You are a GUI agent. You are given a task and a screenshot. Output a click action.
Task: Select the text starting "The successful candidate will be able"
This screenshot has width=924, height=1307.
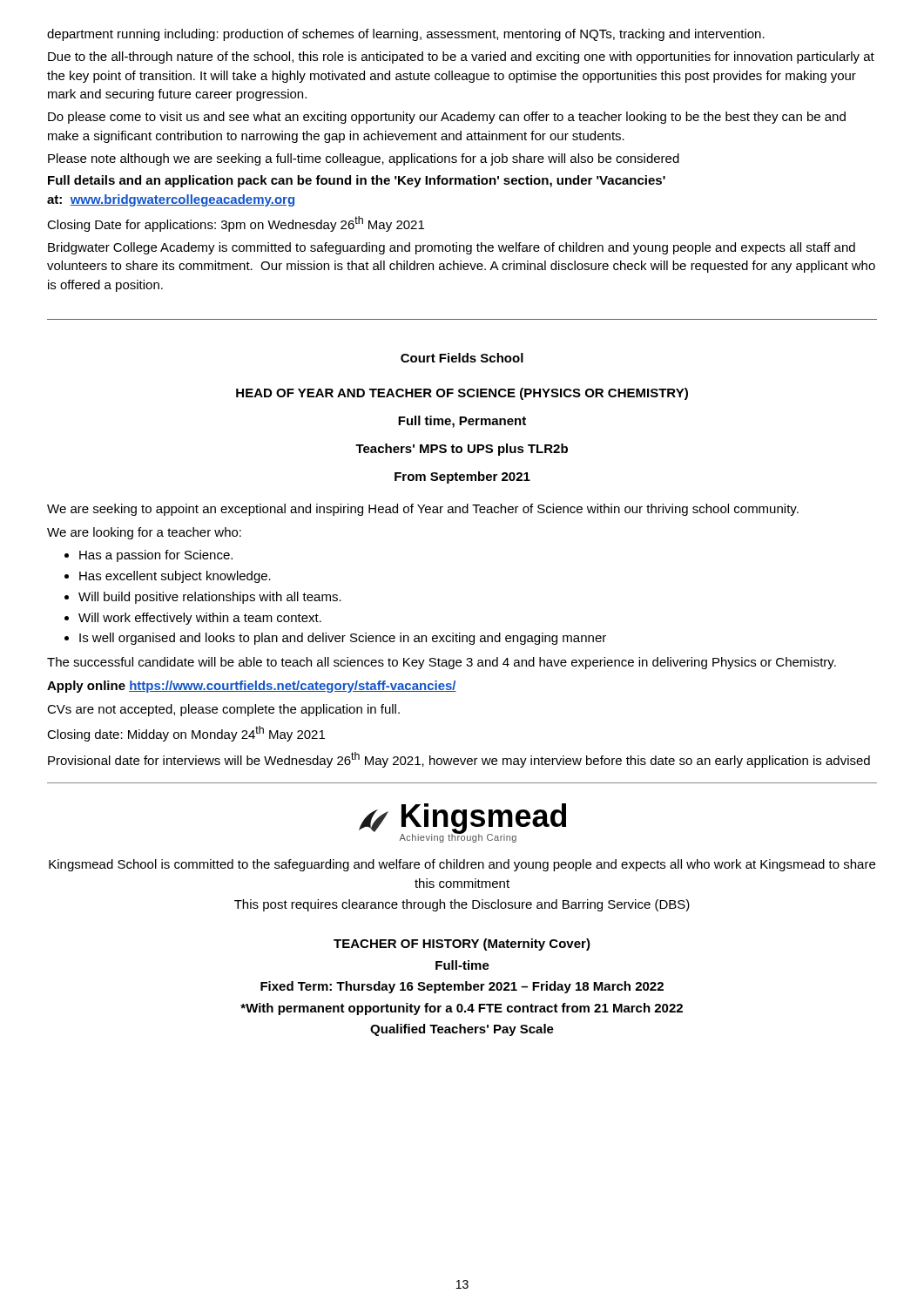coord(462,662)
